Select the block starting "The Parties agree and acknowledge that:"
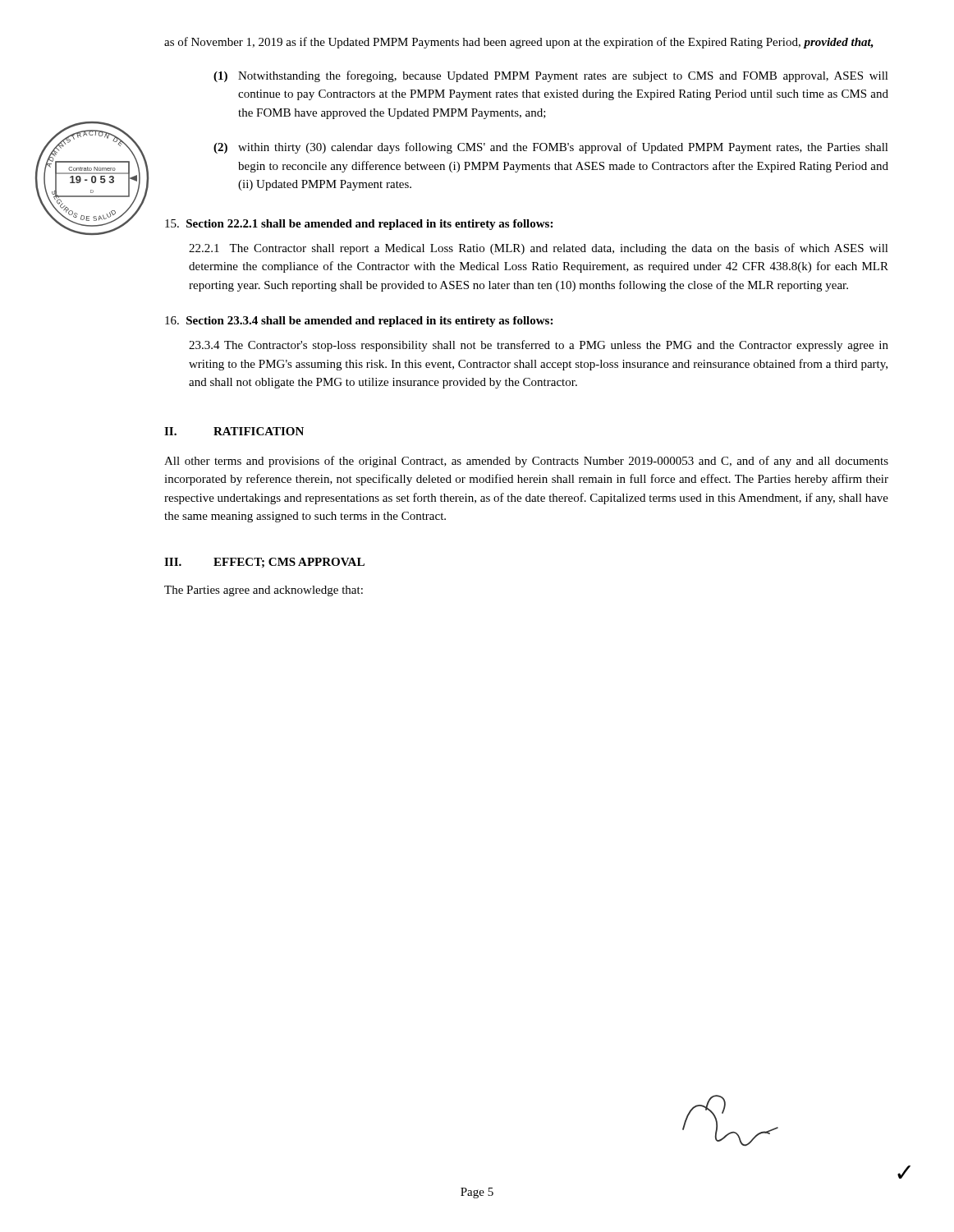The height and width of the screenshot is (1232, 954). coord(264,589)
